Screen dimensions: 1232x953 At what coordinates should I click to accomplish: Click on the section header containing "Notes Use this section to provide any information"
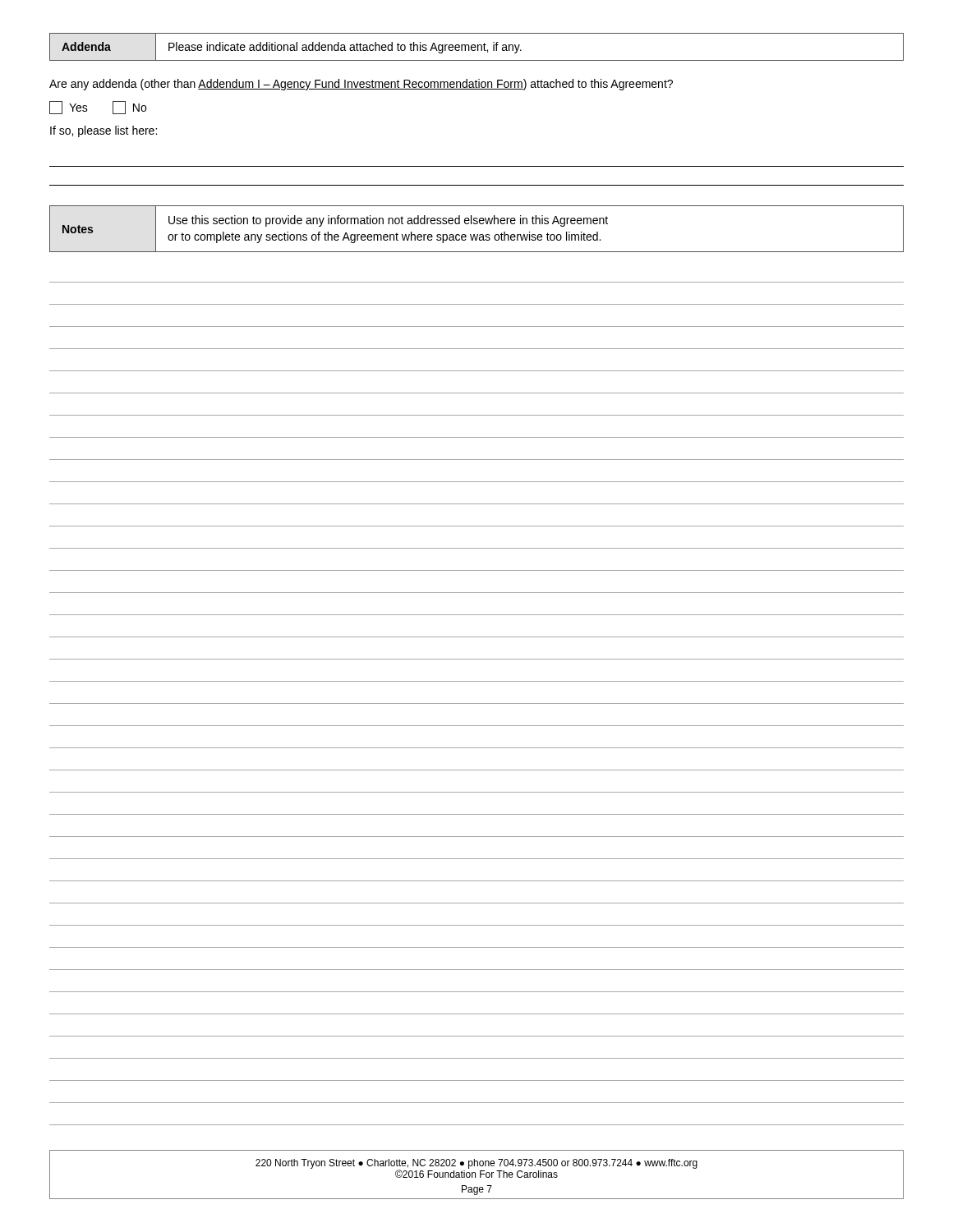[335, 229]
